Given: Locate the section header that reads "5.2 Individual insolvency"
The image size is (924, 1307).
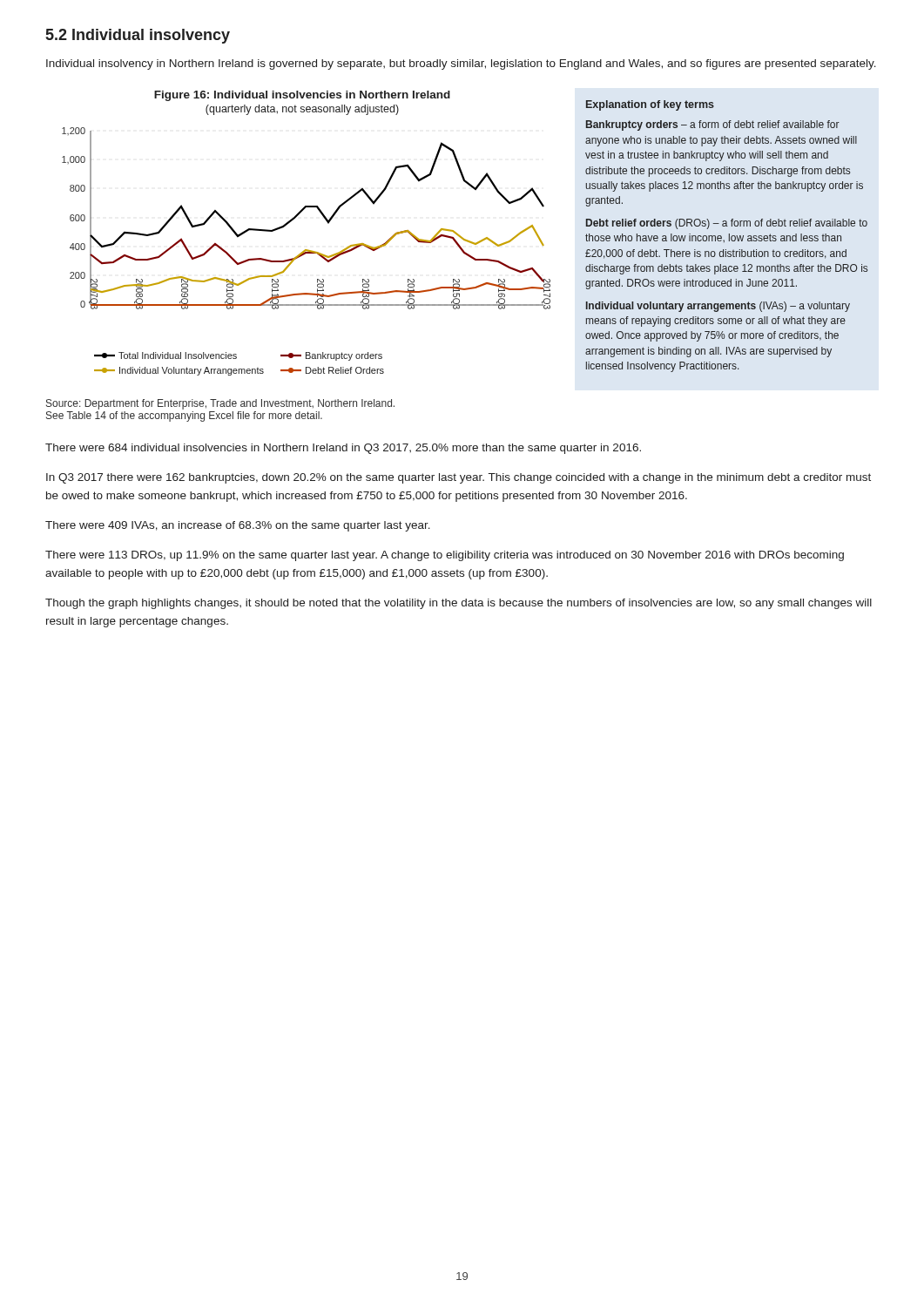Looking at the screenshot, I should point(138,35).
